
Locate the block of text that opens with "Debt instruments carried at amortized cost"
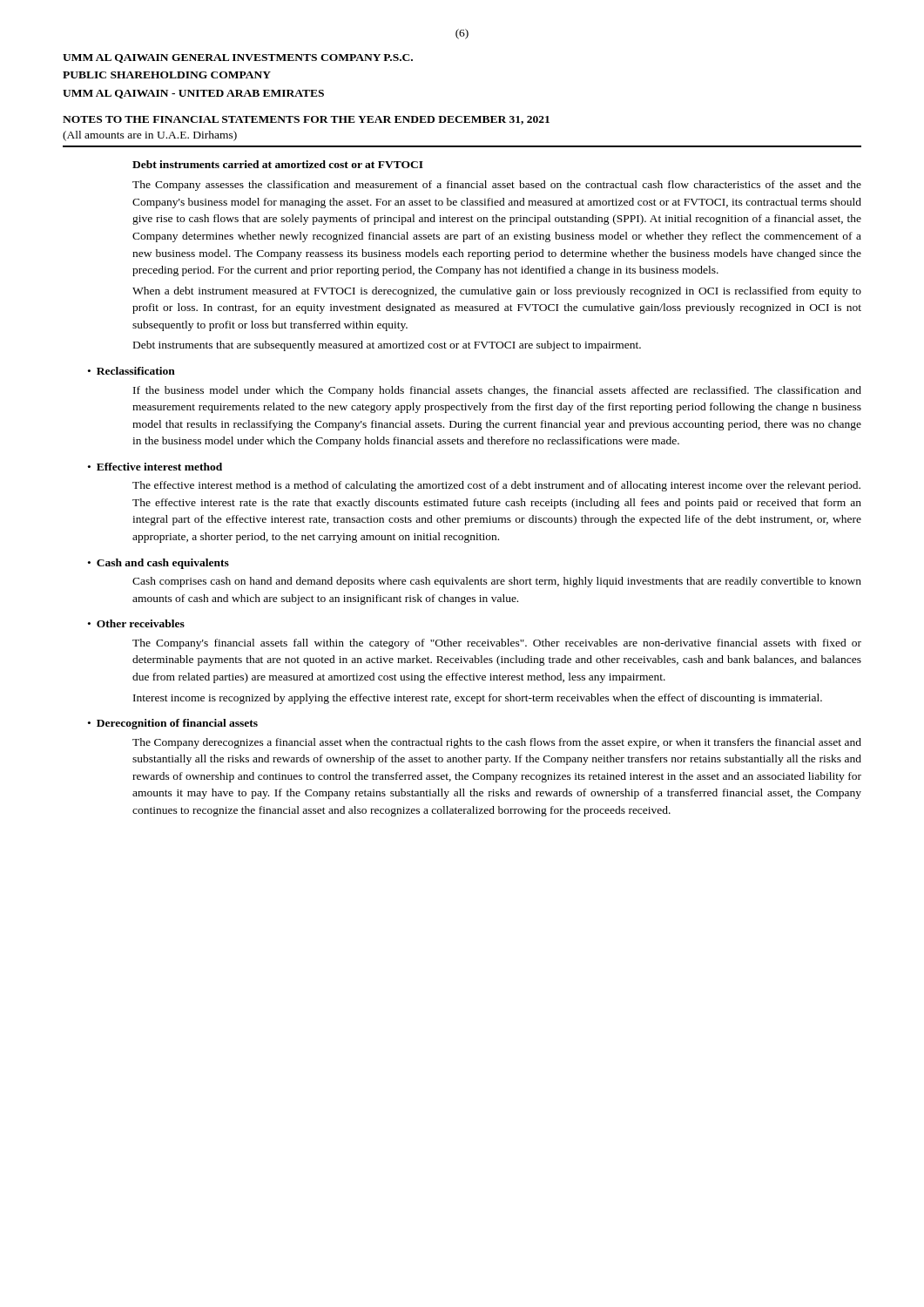[x=497, y=255]
